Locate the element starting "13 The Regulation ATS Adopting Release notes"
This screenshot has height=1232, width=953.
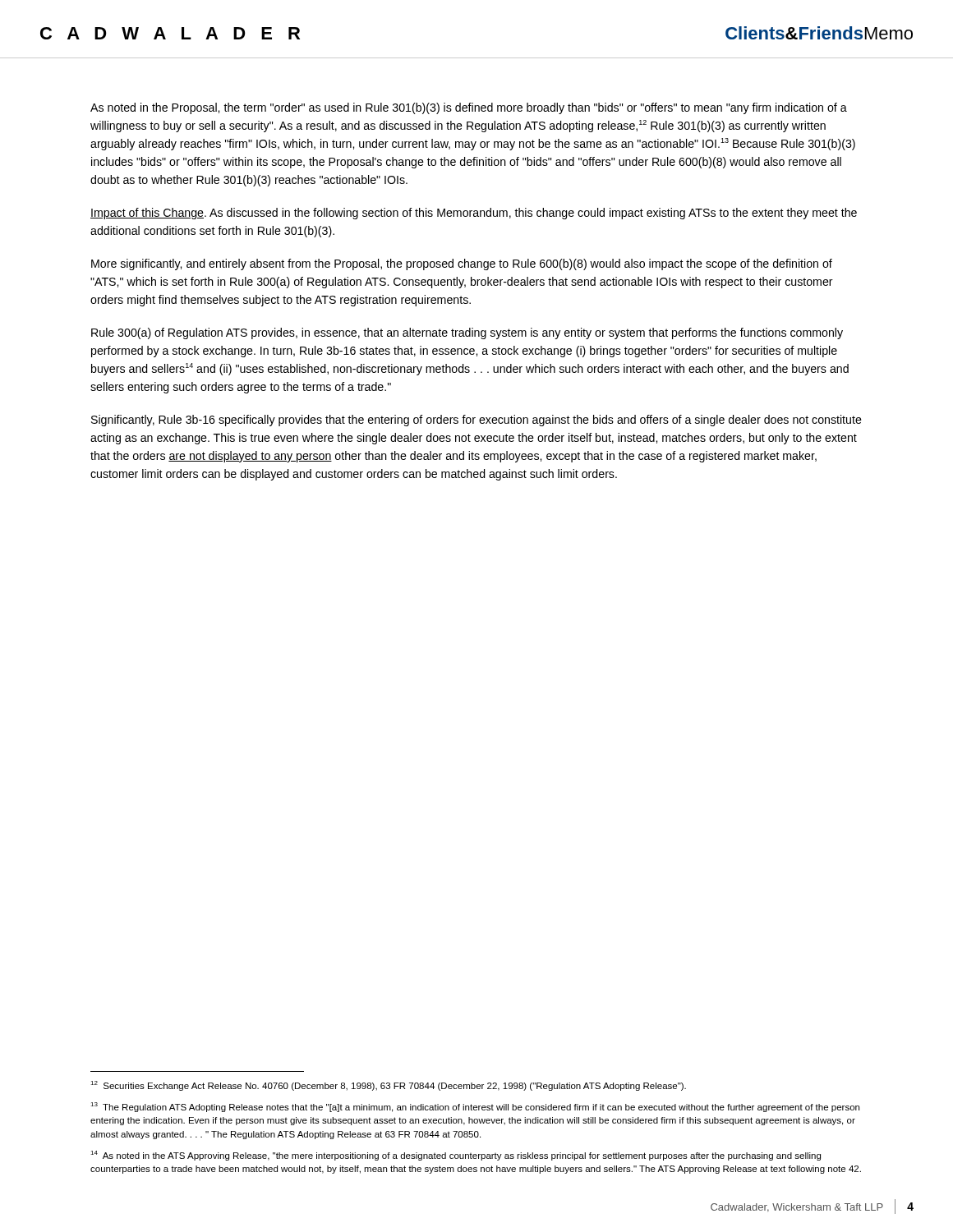pyautogui.click(x=475, y=1120)
